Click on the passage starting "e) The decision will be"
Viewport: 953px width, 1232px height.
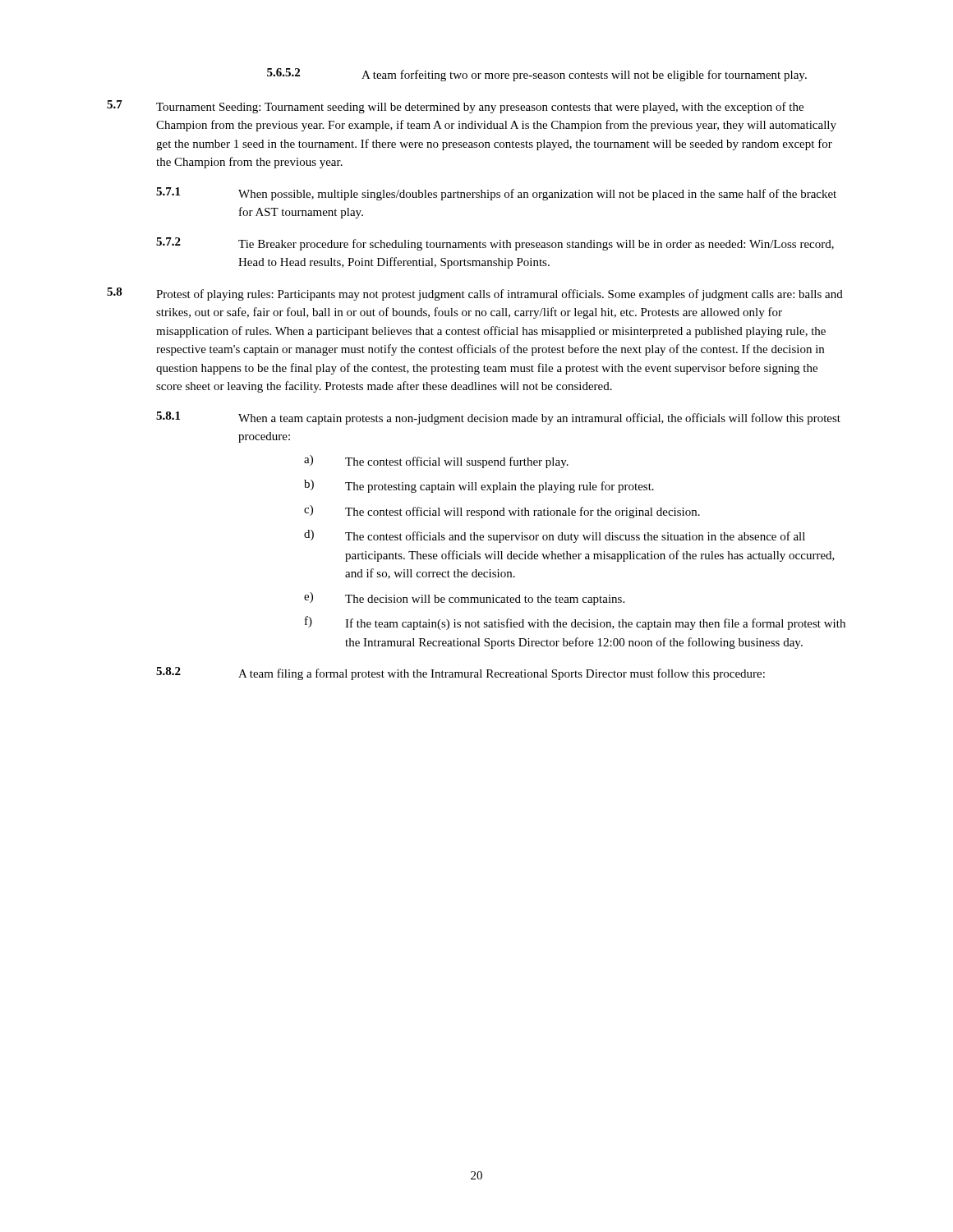pyautogui.click(x=575, y=599)
